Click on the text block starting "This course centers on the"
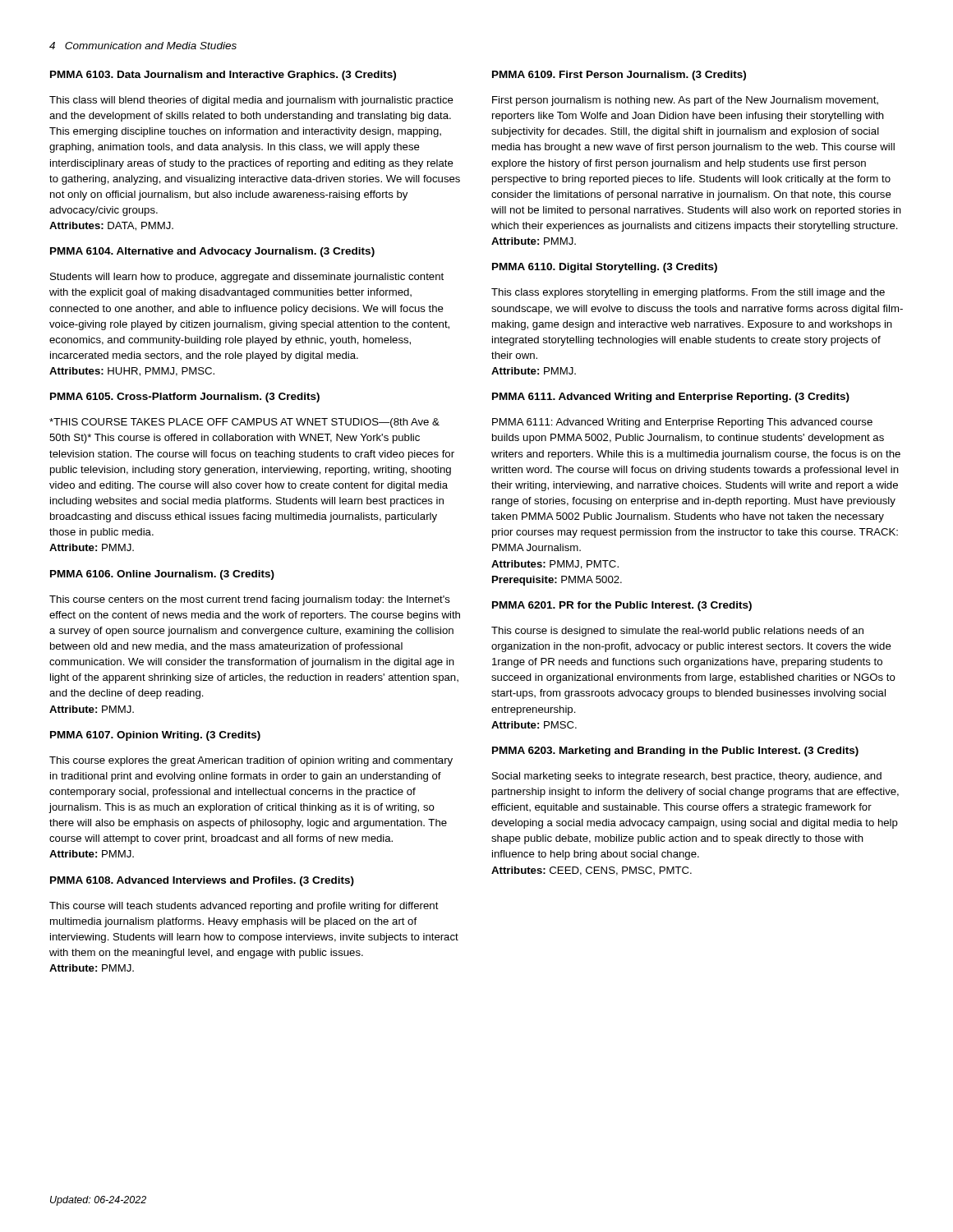 [255, 654]
